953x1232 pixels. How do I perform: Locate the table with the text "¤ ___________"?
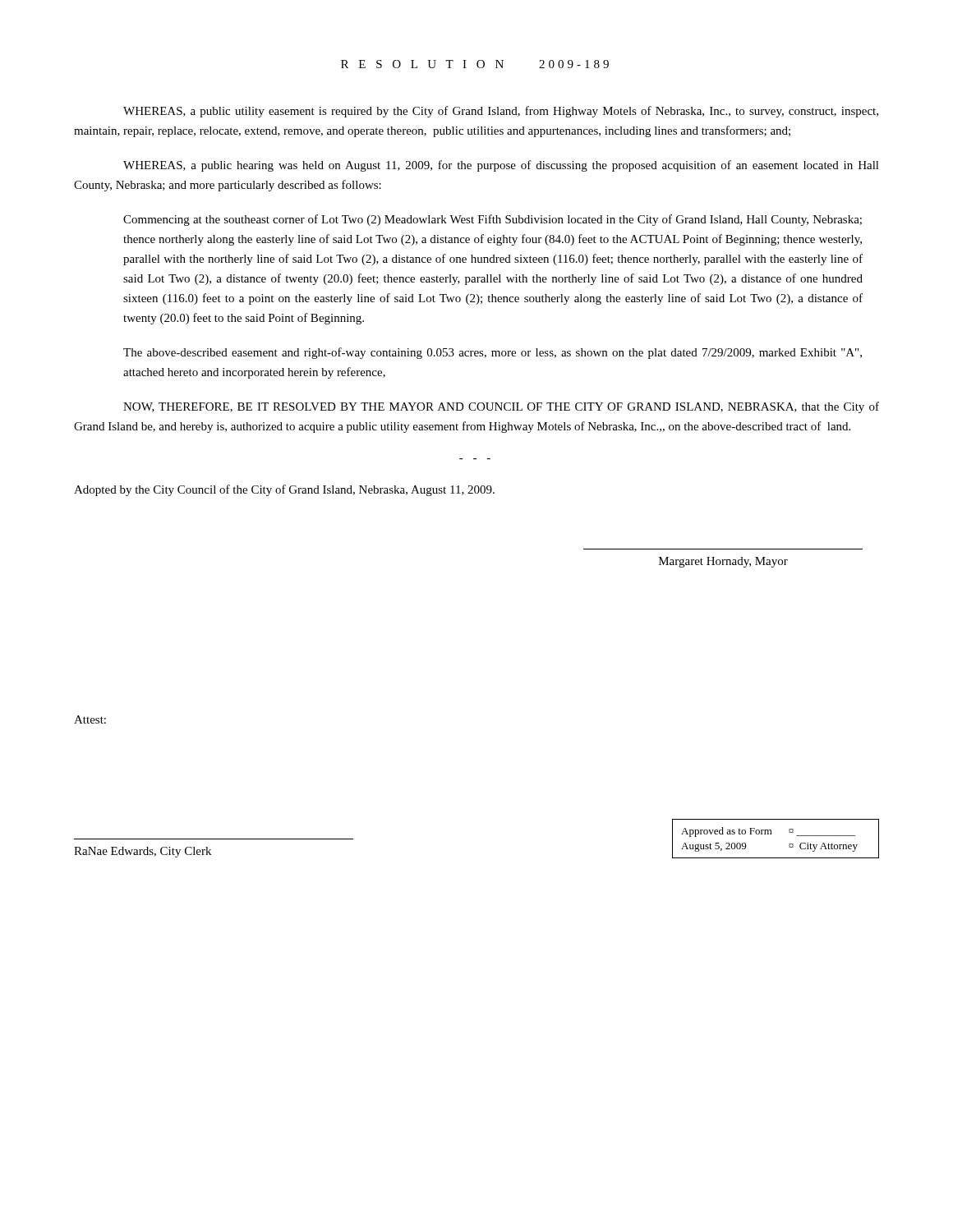776,839
